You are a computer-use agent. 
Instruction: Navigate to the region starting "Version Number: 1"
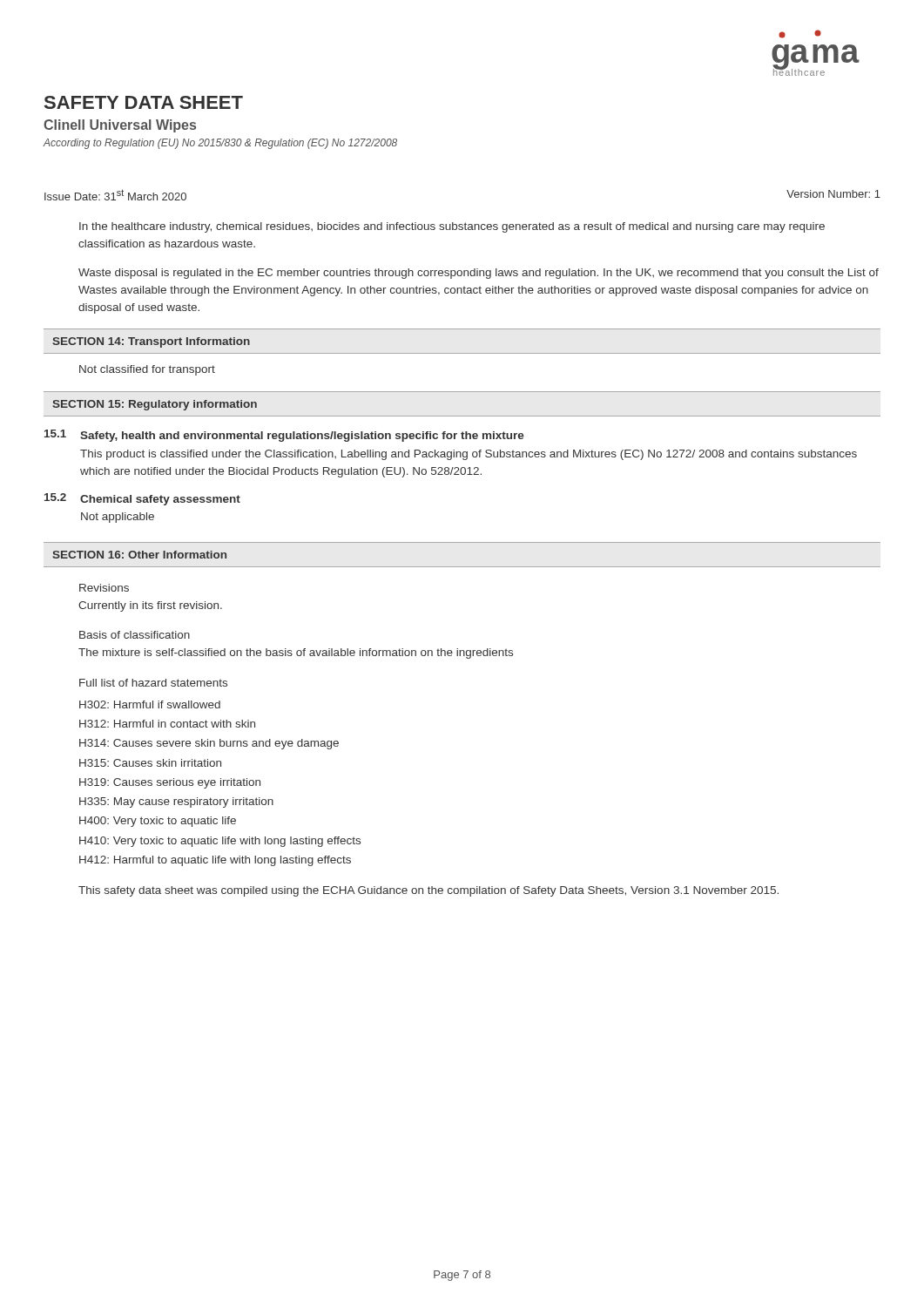pyautogui.click(x=834, y=194)
